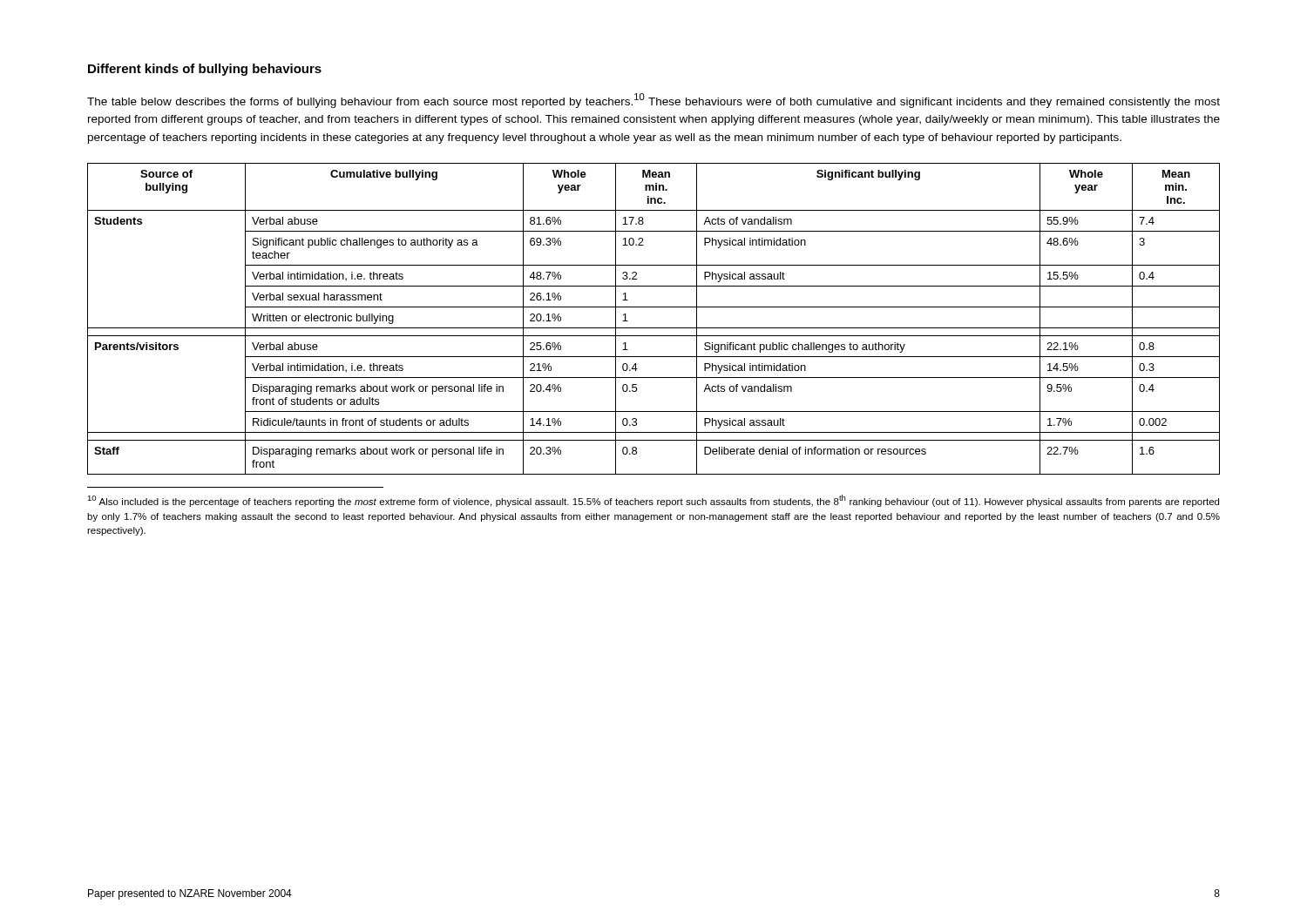Click on the table containing "Significant public challenges to"

654,319
